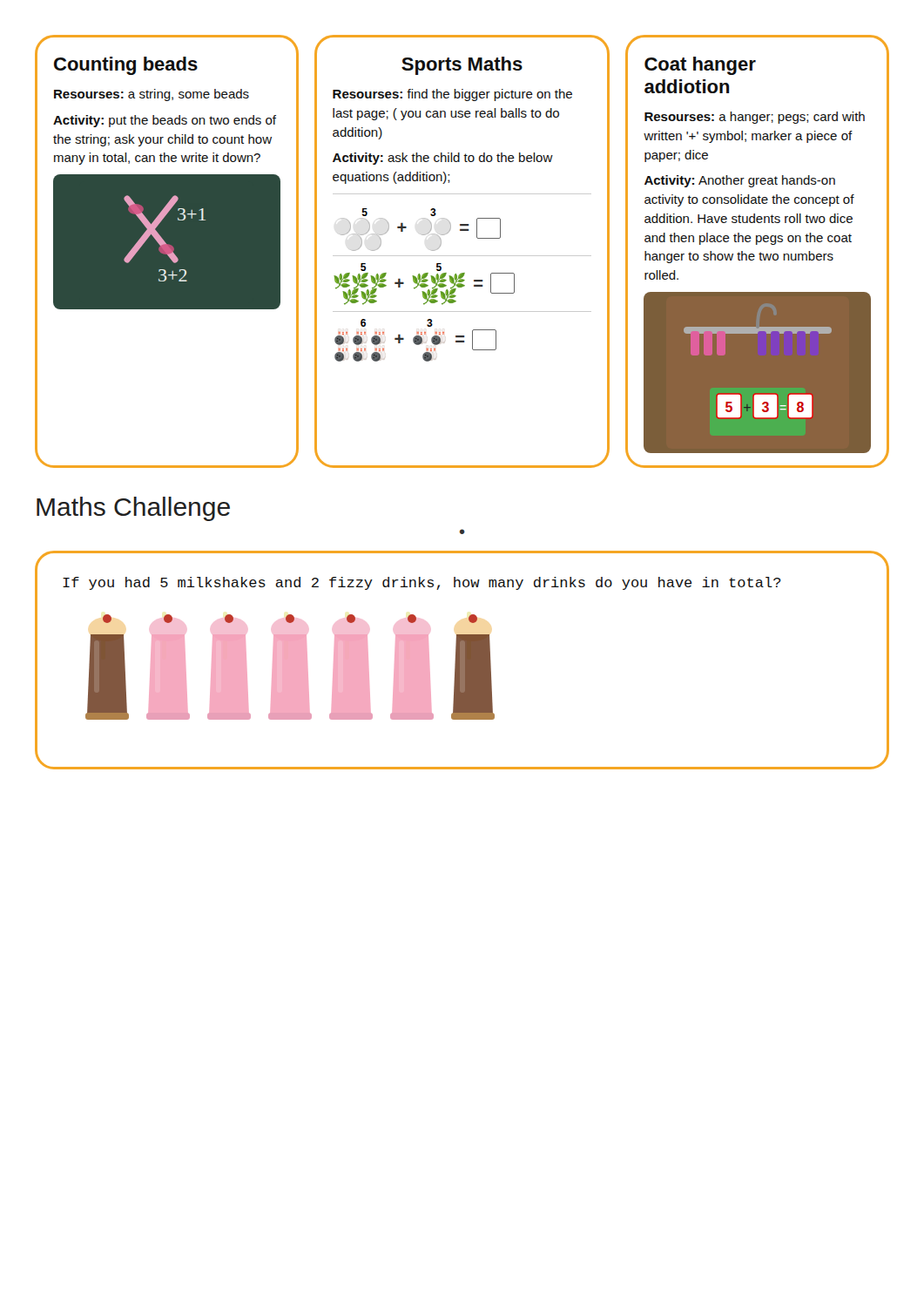924x1307 pixels.
Task: Click the passage that begins "Activity: Another great"
Action: 749,228
